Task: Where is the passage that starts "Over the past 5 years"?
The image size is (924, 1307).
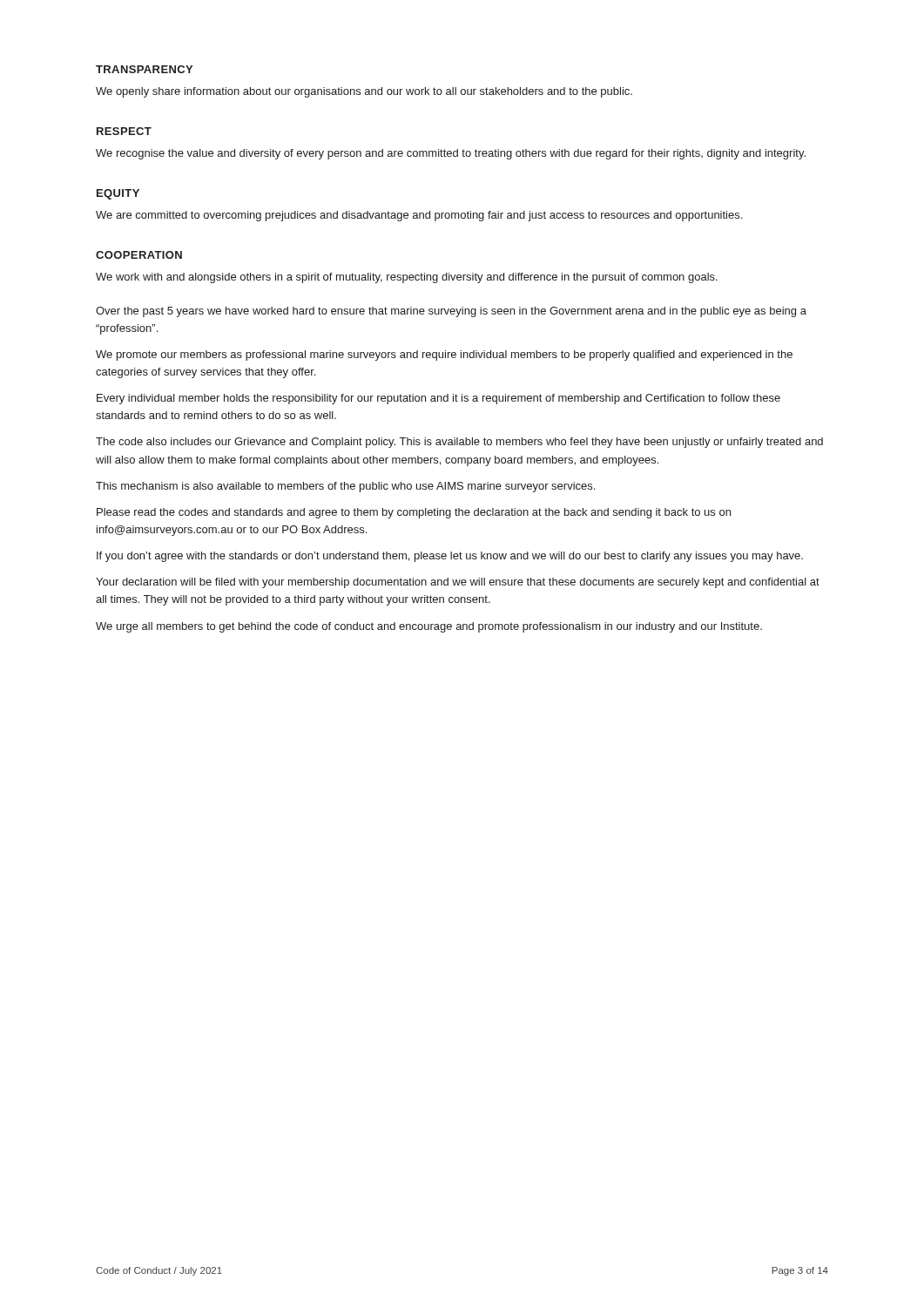Action: [x=451, y=319]
